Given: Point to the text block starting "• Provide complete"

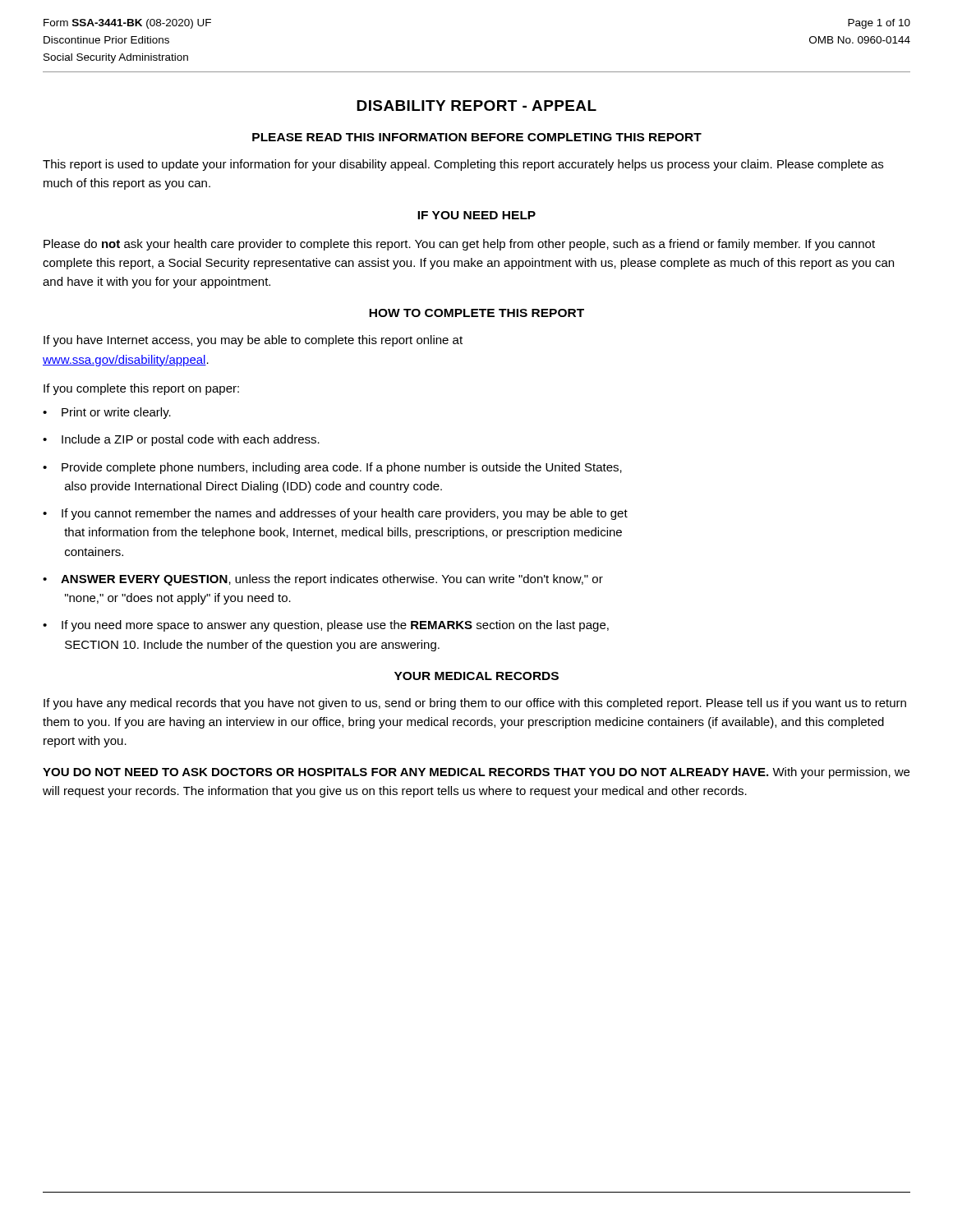Looking at the screenshot, I should pyautogui.click(x=333, y=475).
